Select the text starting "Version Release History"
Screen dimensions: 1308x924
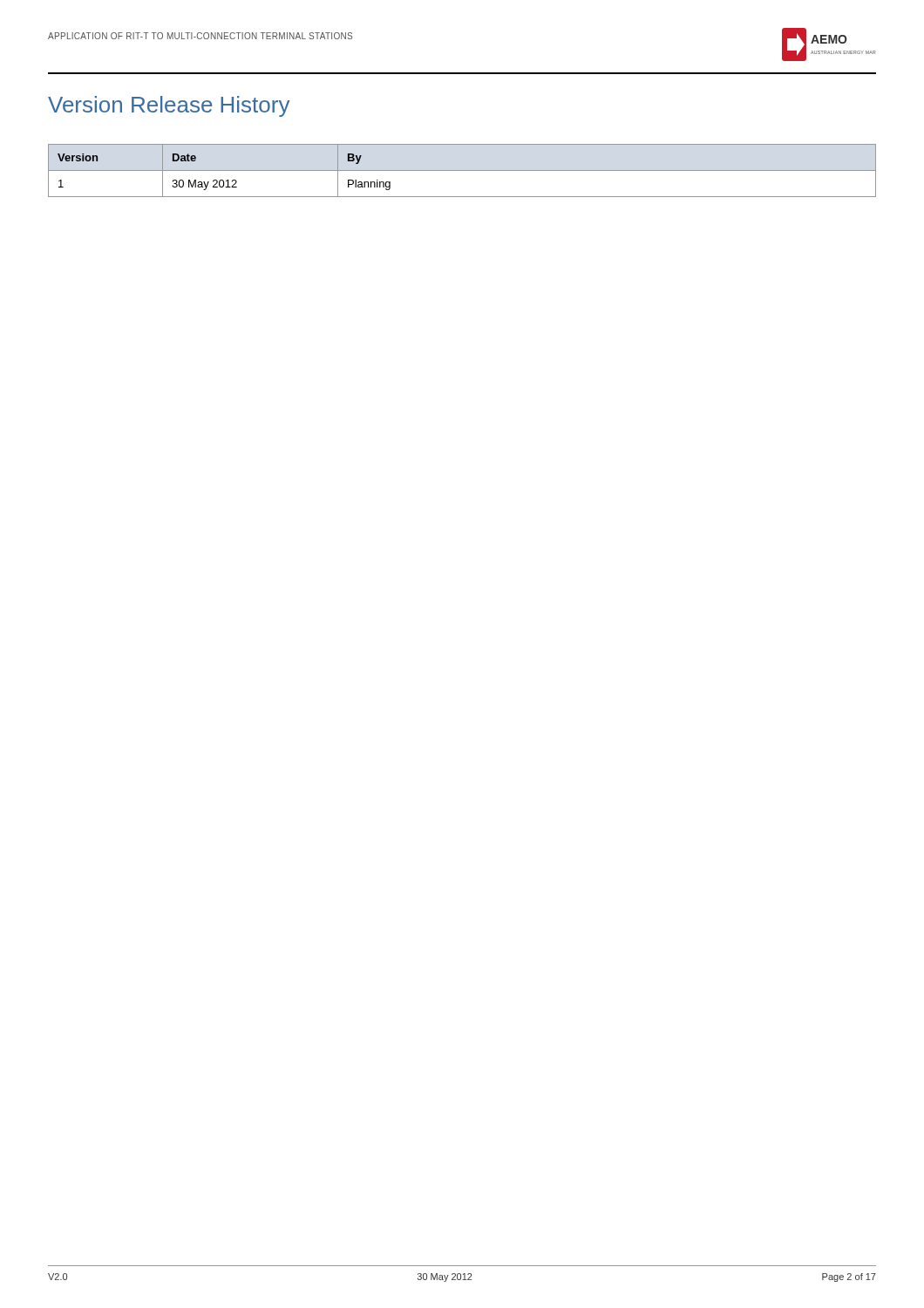(x=169, y=105)
